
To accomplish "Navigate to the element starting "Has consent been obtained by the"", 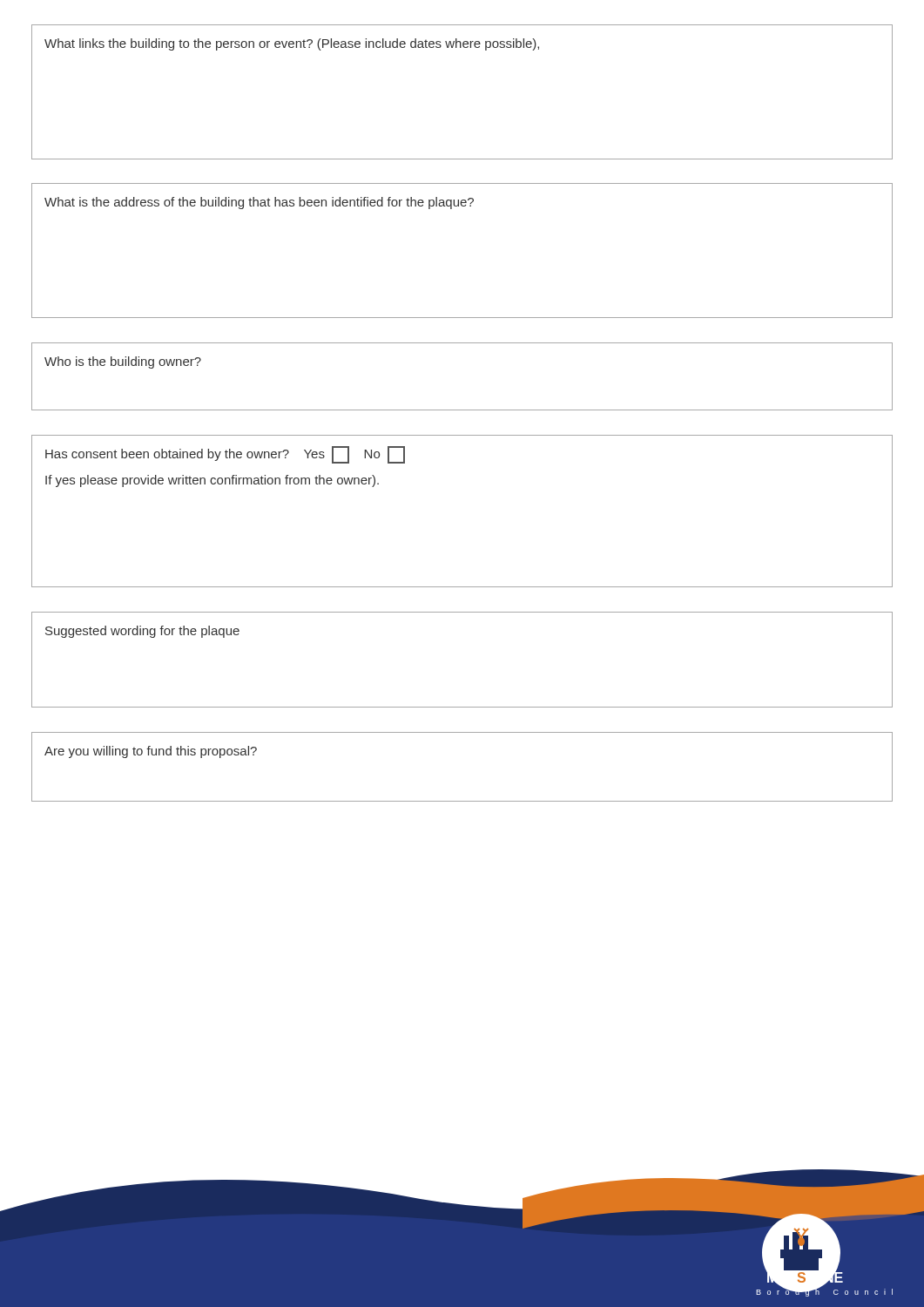I will pyautogui.click(x=225, y=455).
